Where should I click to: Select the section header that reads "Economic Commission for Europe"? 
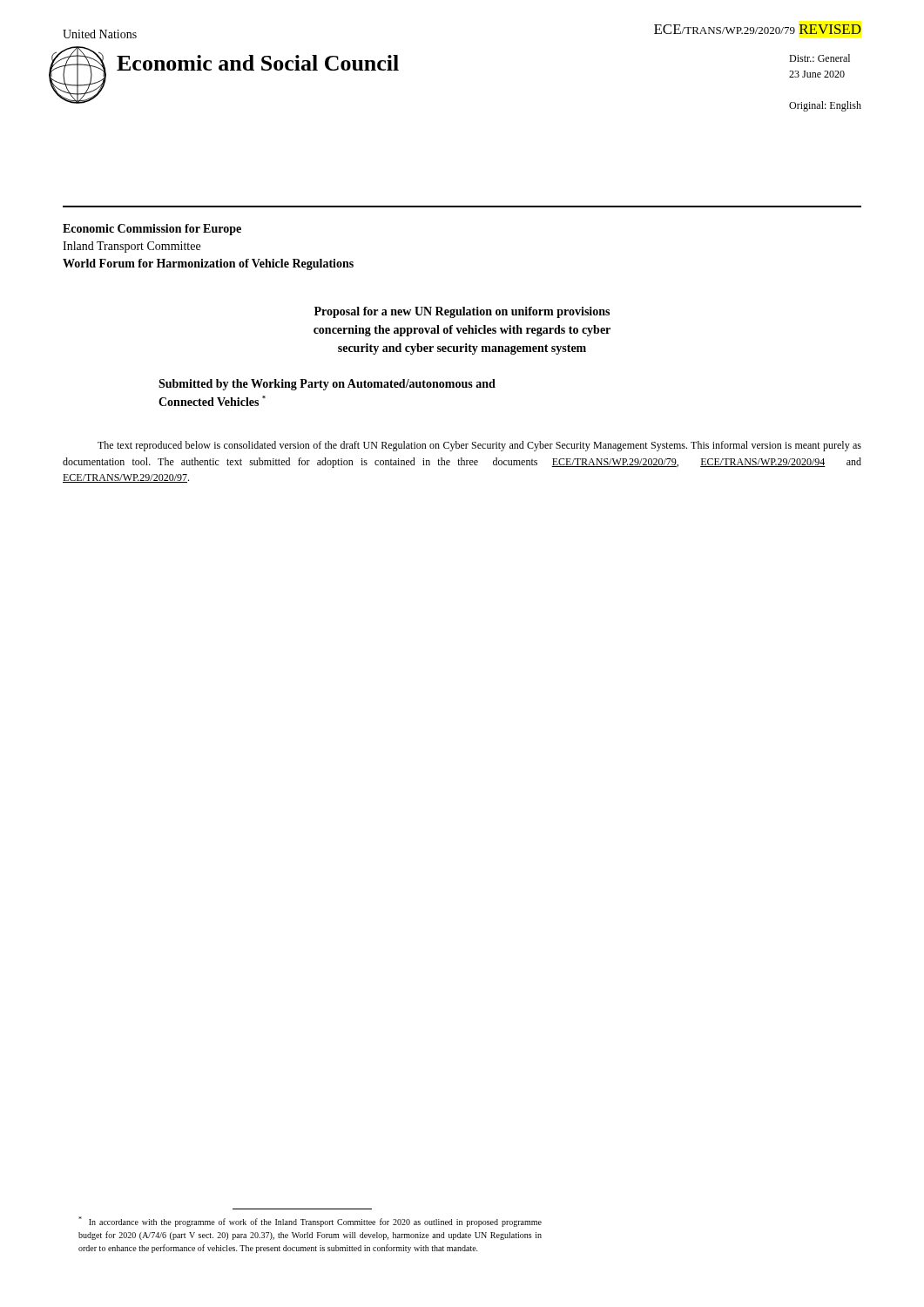[152, 229]
